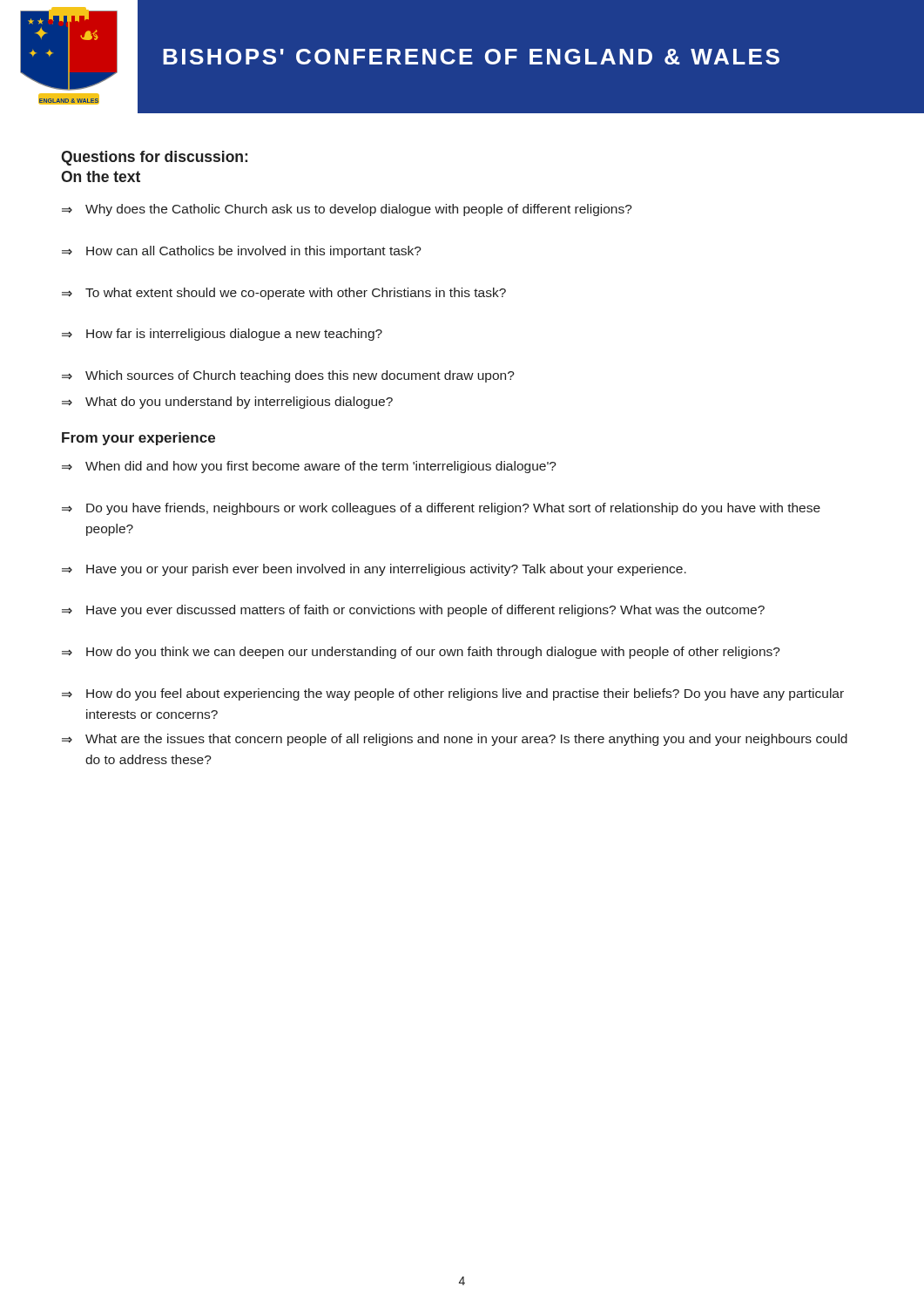The width and height of the screenshot is (924, 1307).
Task: Select the list item that says "⇒ What do you understand by interreligious"
Action: (227, 403)
